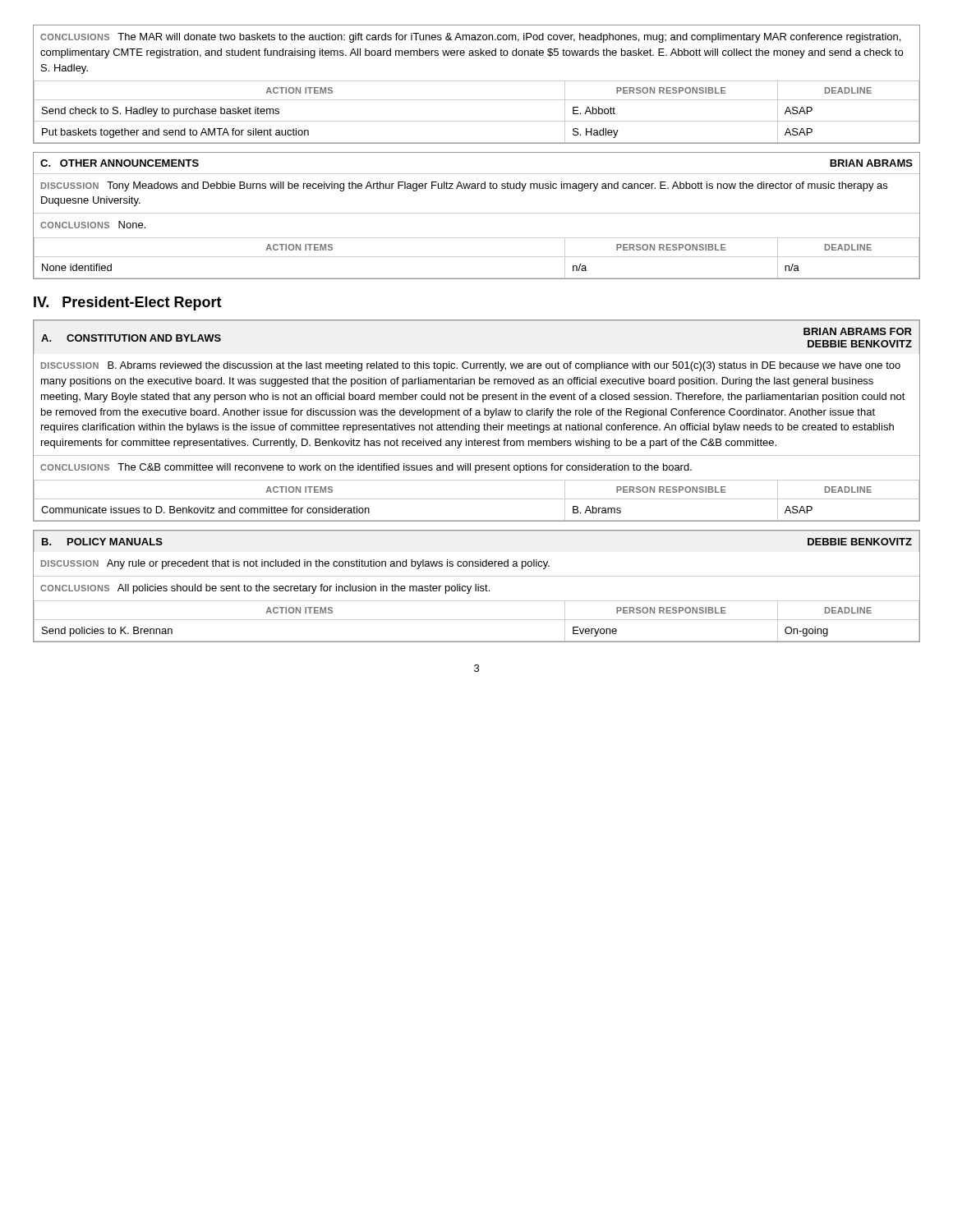Image resolution: width=953 pixels, height=1232 pixels.
Task: Click on the section header with the text "C. OTHER ANNOUNCEMENTS"
Action: tap(476, 215)
